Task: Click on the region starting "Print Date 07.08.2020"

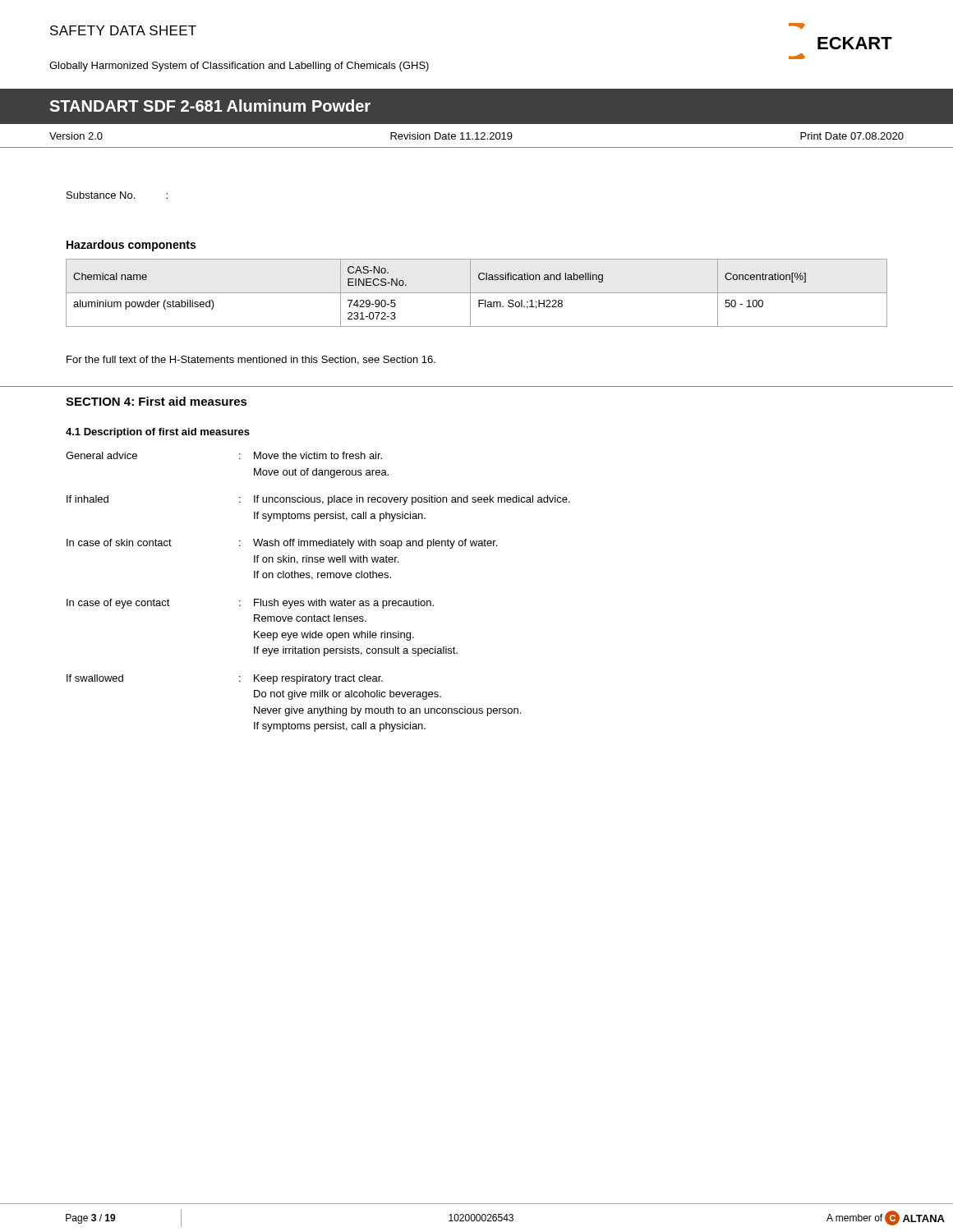Action: point(852,136)
